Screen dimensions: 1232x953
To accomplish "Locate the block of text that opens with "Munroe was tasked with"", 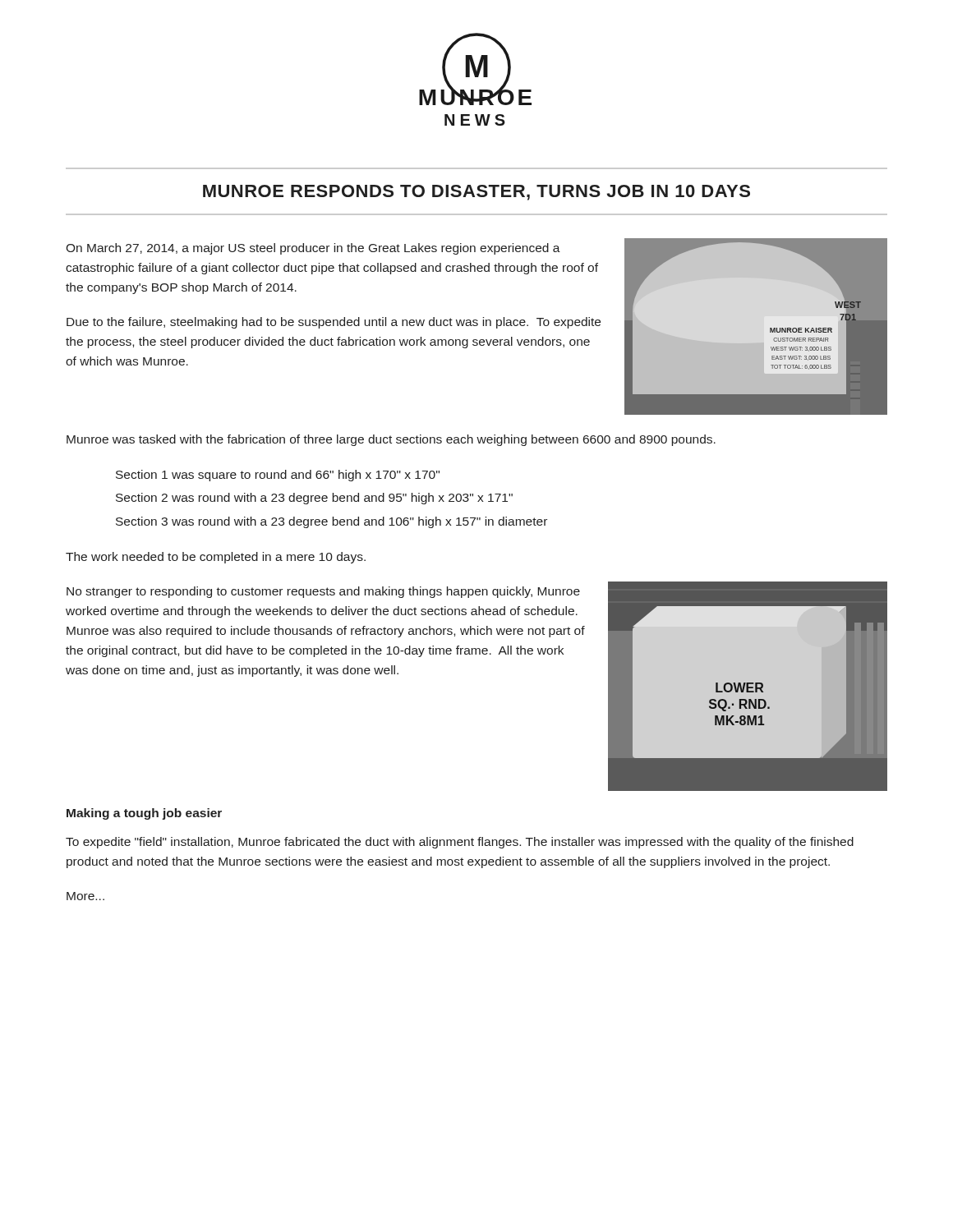I will [391, 439].
